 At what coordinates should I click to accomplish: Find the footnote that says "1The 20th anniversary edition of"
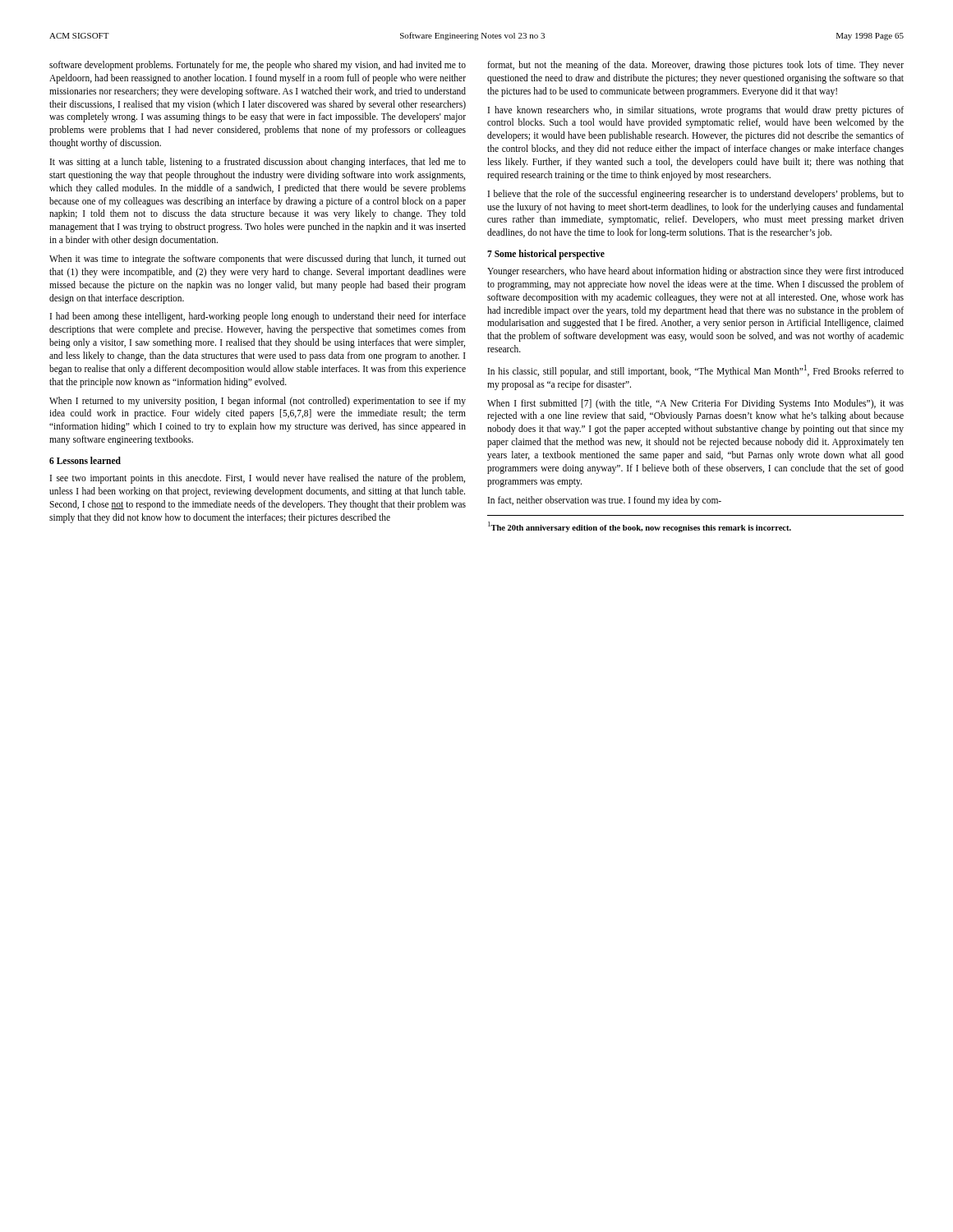[695, 527]
